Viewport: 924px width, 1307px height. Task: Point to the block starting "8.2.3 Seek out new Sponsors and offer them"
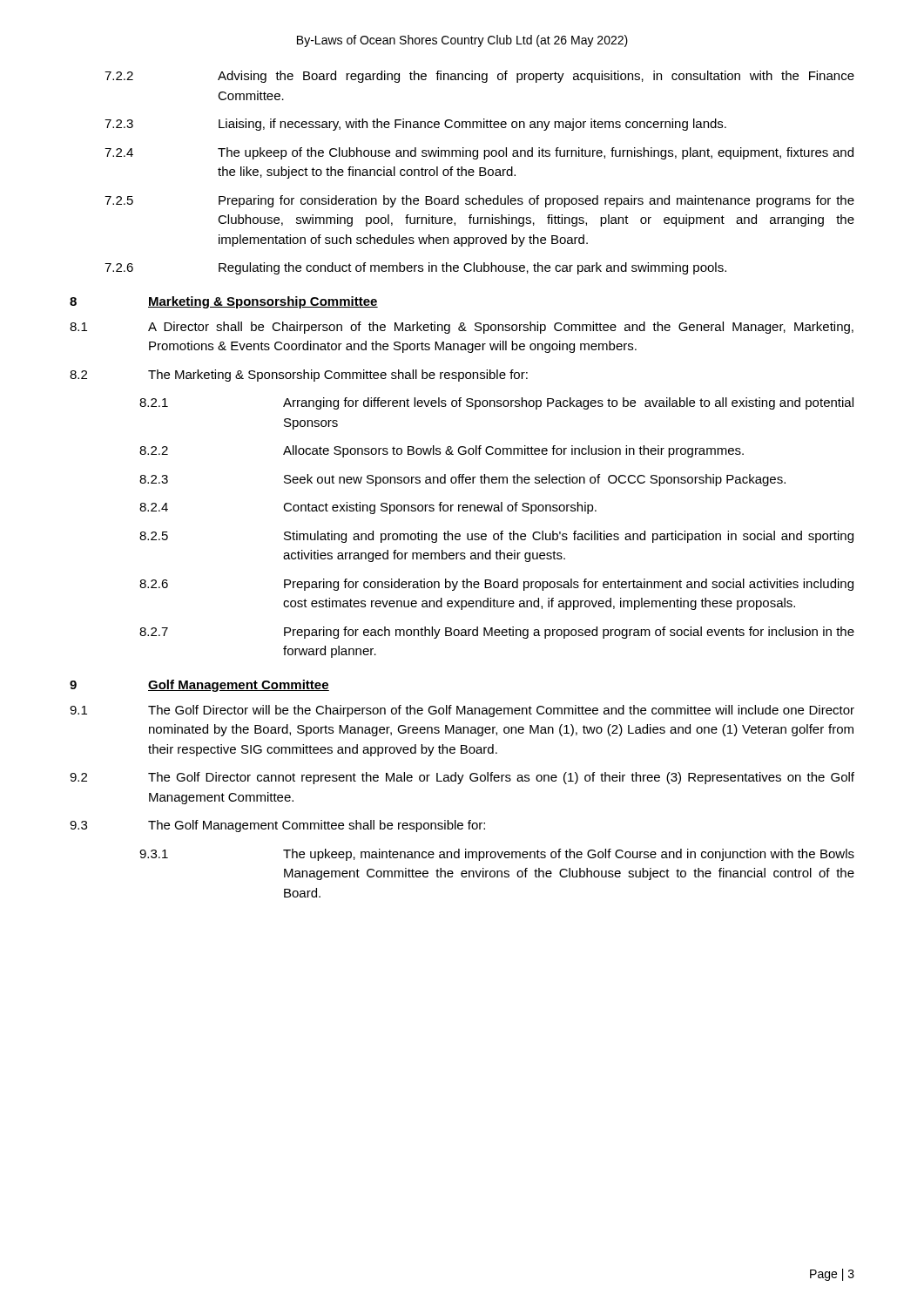(x=462, y=479)
